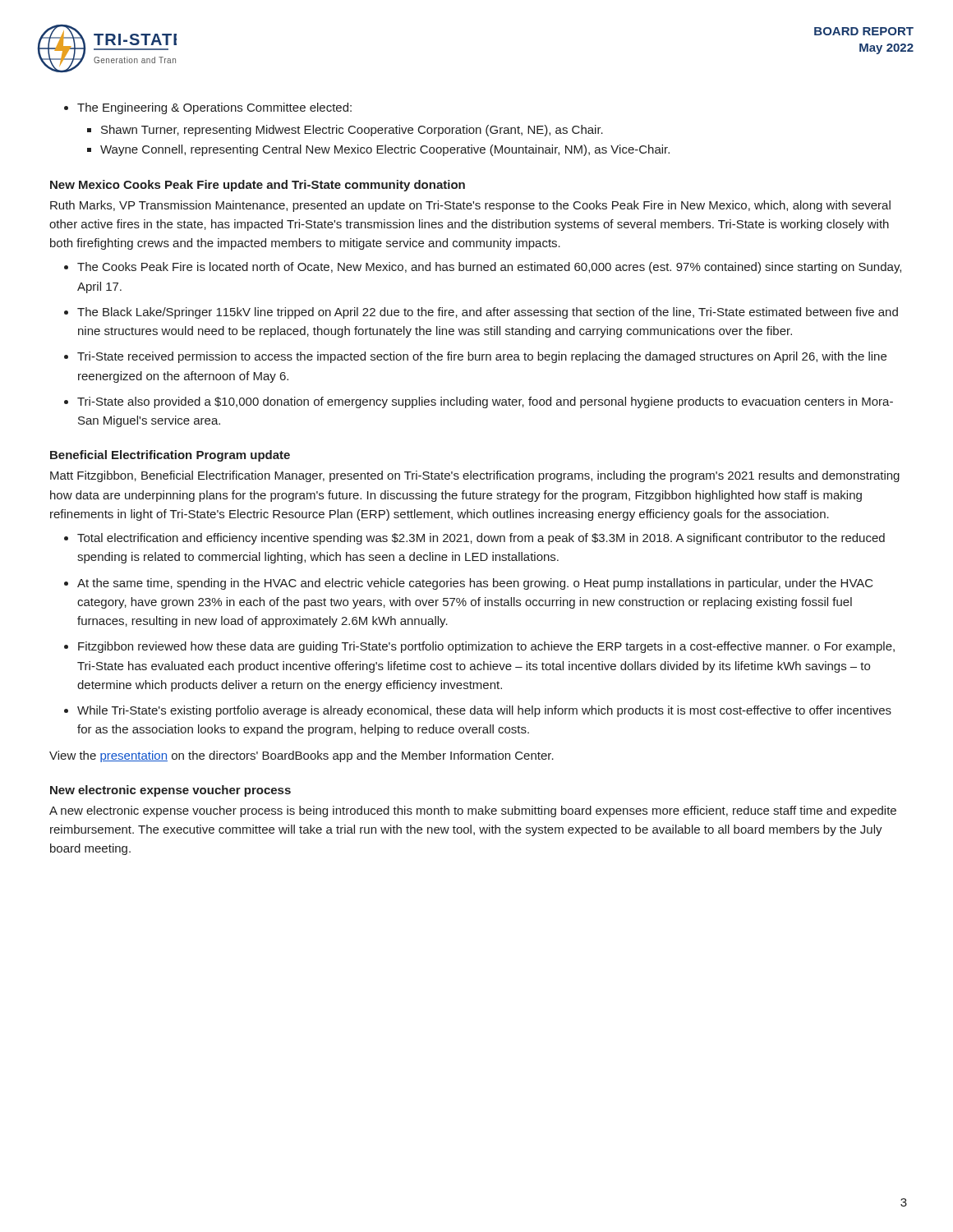Click on the list item with the text "Tri-State received permission to access the impacted"
Screen dimensions: 1232x953
482,366
